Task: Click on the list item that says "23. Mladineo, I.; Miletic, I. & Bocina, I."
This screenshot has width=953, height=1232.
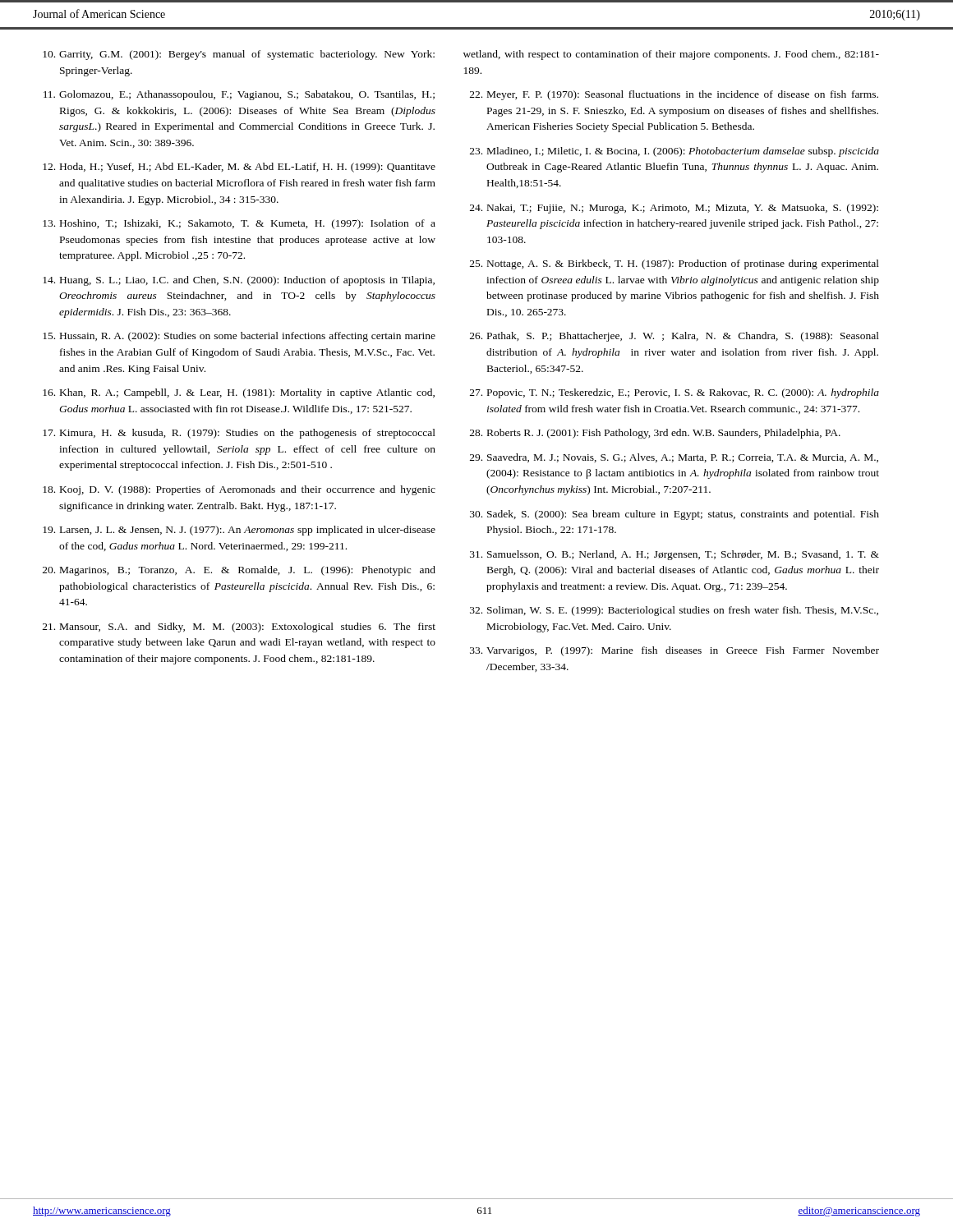Action: pos(670,167)
